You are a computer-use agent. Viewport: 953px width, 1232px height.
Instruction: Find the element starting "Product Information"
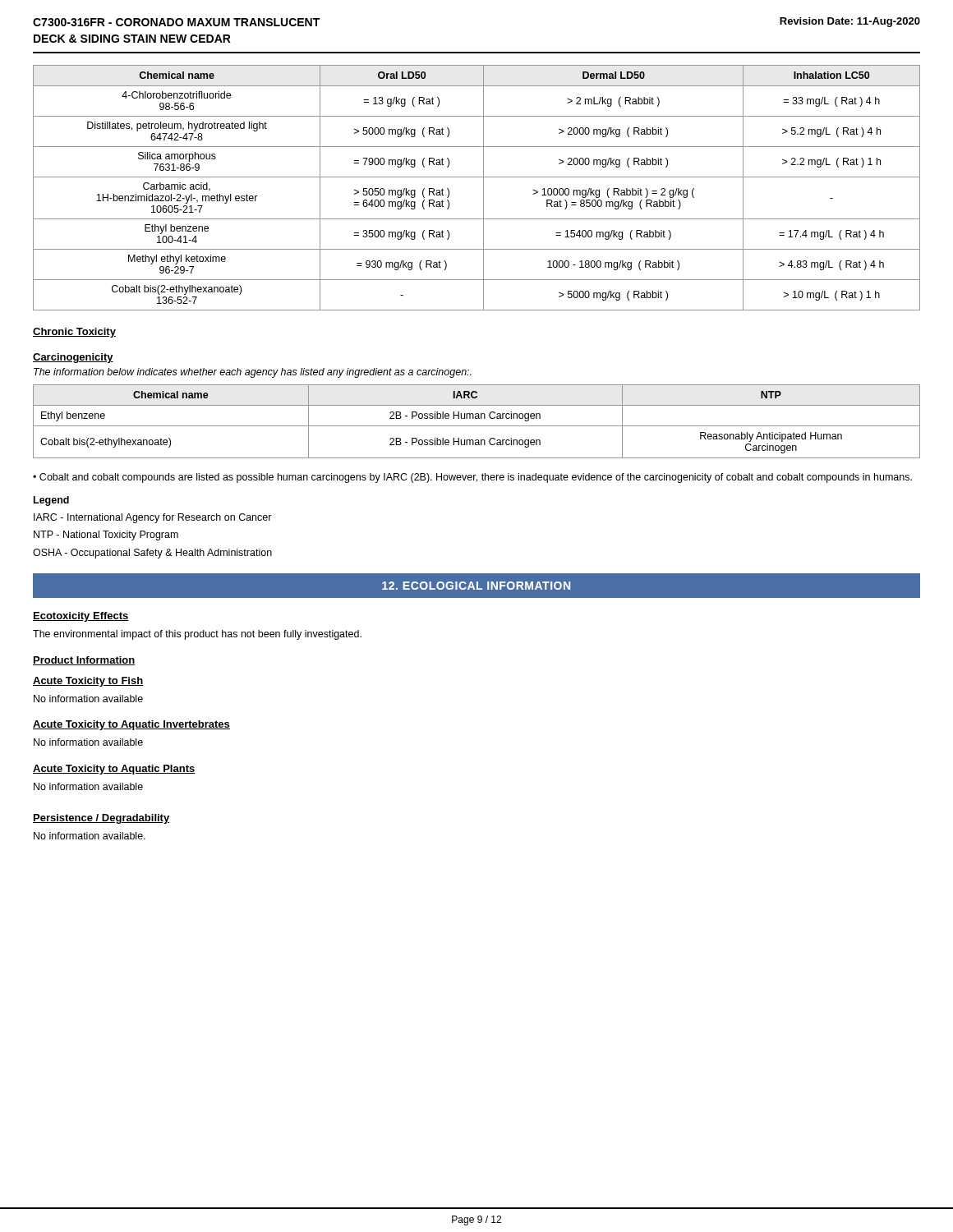84,660
